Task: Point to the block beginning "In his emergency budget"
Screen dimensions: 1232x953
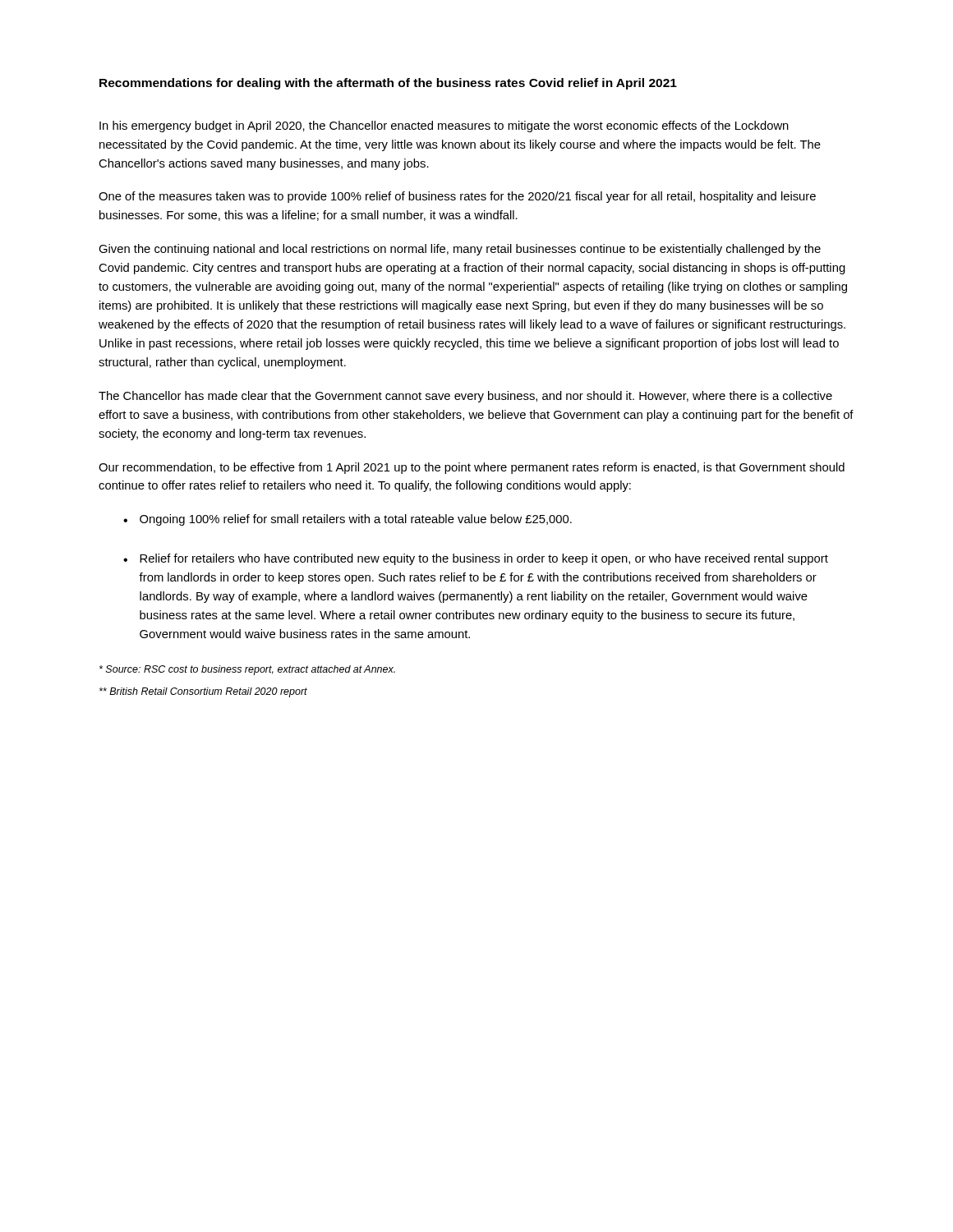Action: click(x=460, y=144)
